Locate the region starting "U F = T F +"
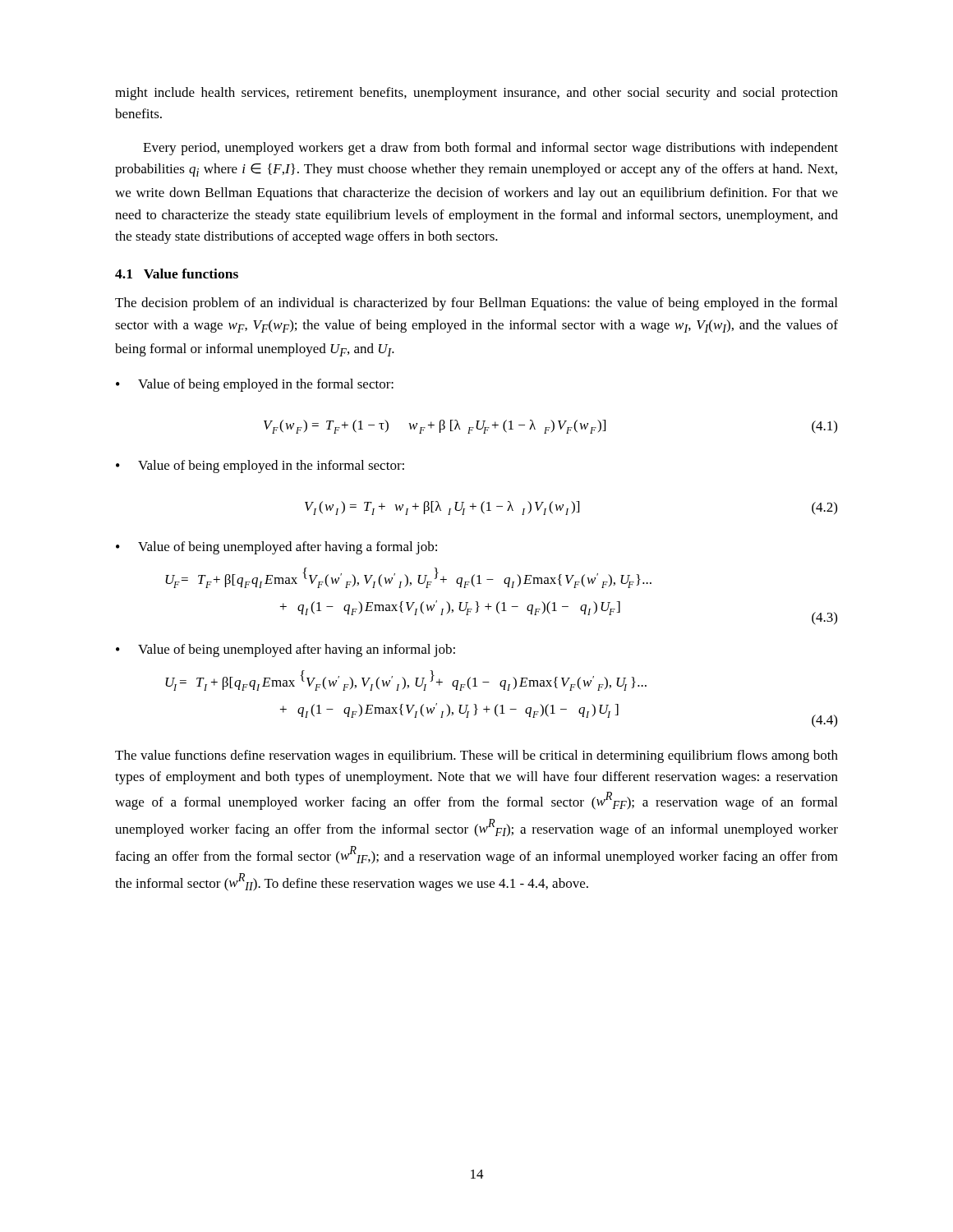 coord(476,597)
